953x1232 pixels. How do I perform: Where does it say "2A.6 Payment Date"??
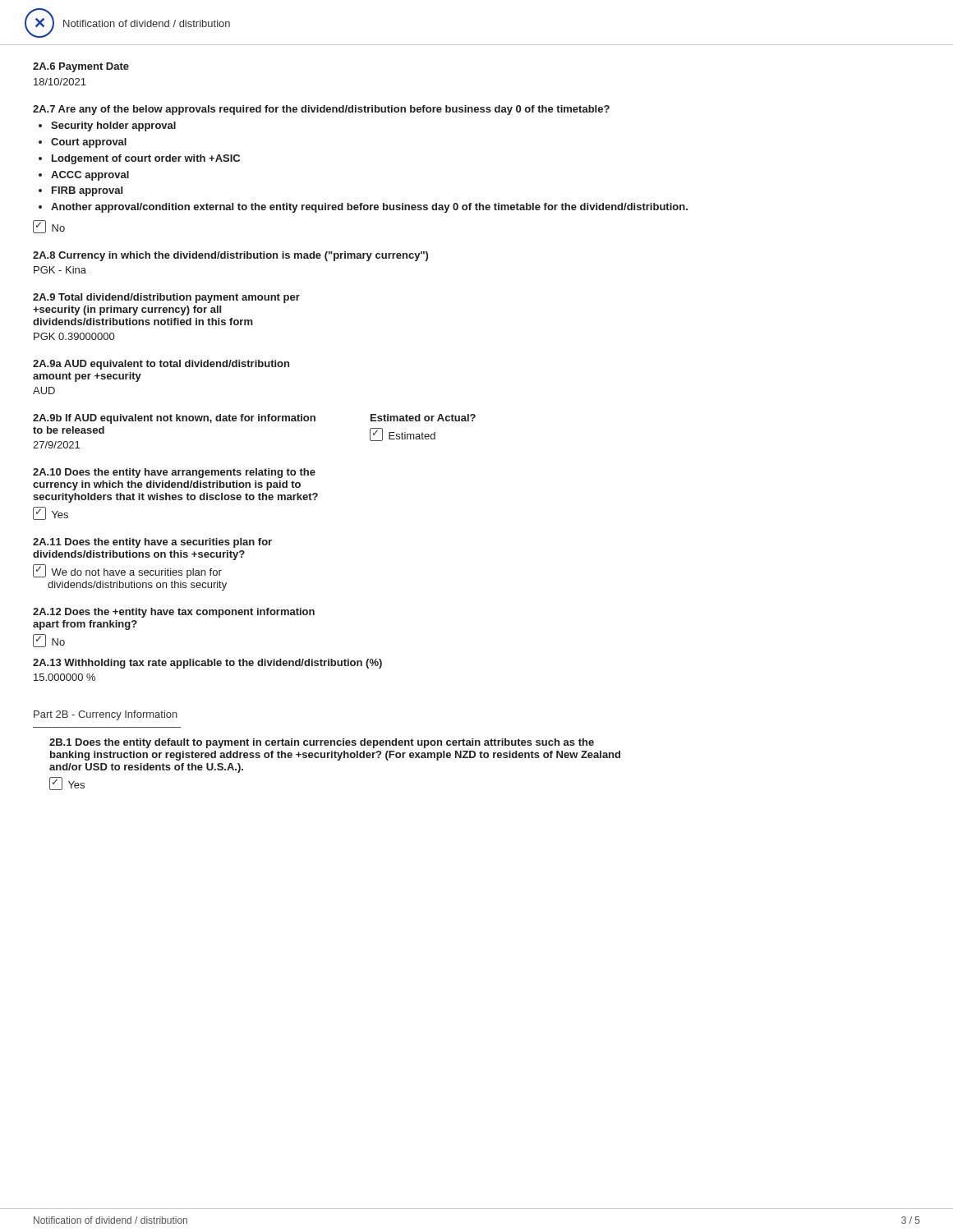click(x=81, y=66)
